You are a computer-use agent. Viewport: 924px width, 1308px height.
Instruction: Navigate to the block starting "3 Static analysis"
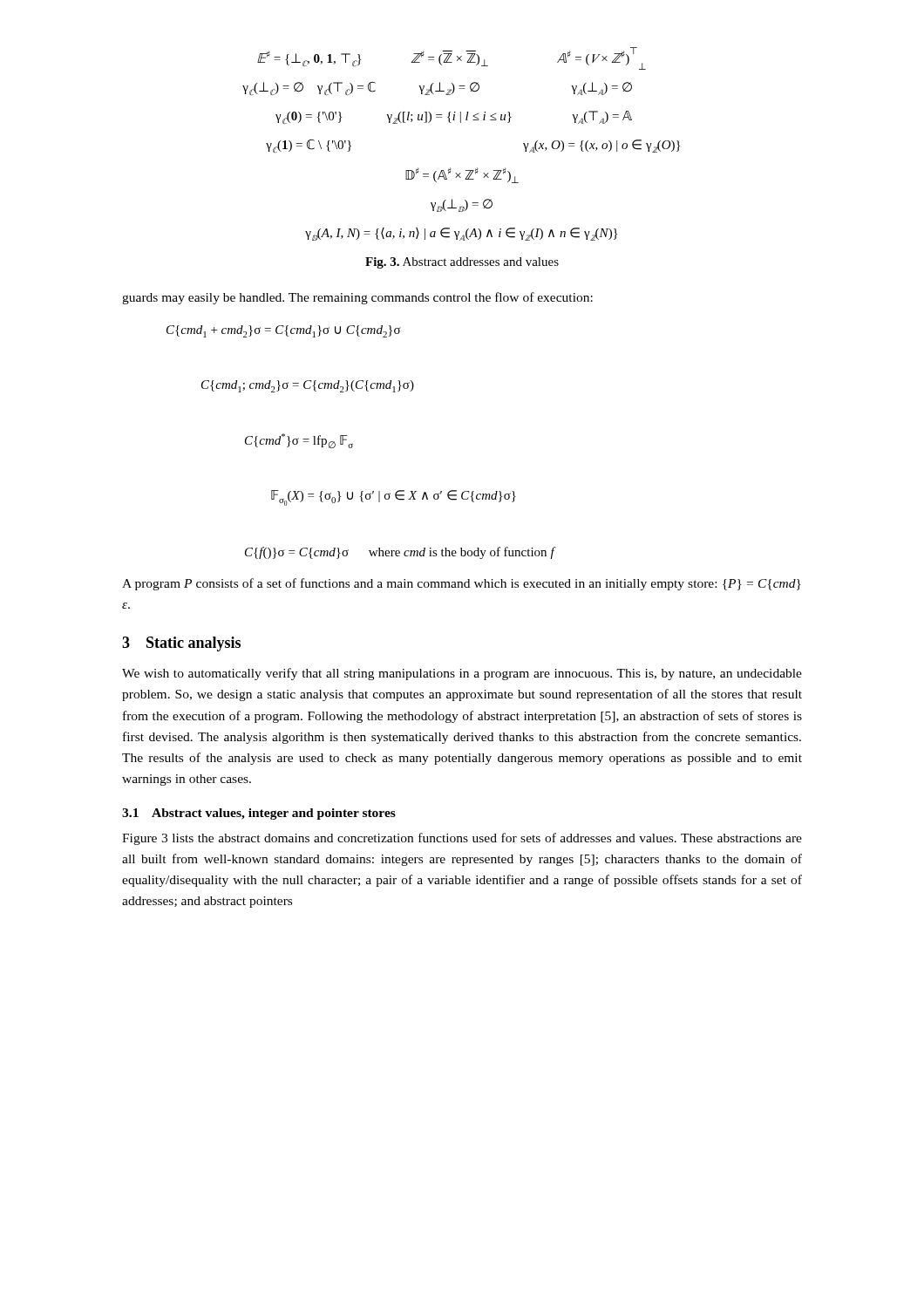(182, 643)
